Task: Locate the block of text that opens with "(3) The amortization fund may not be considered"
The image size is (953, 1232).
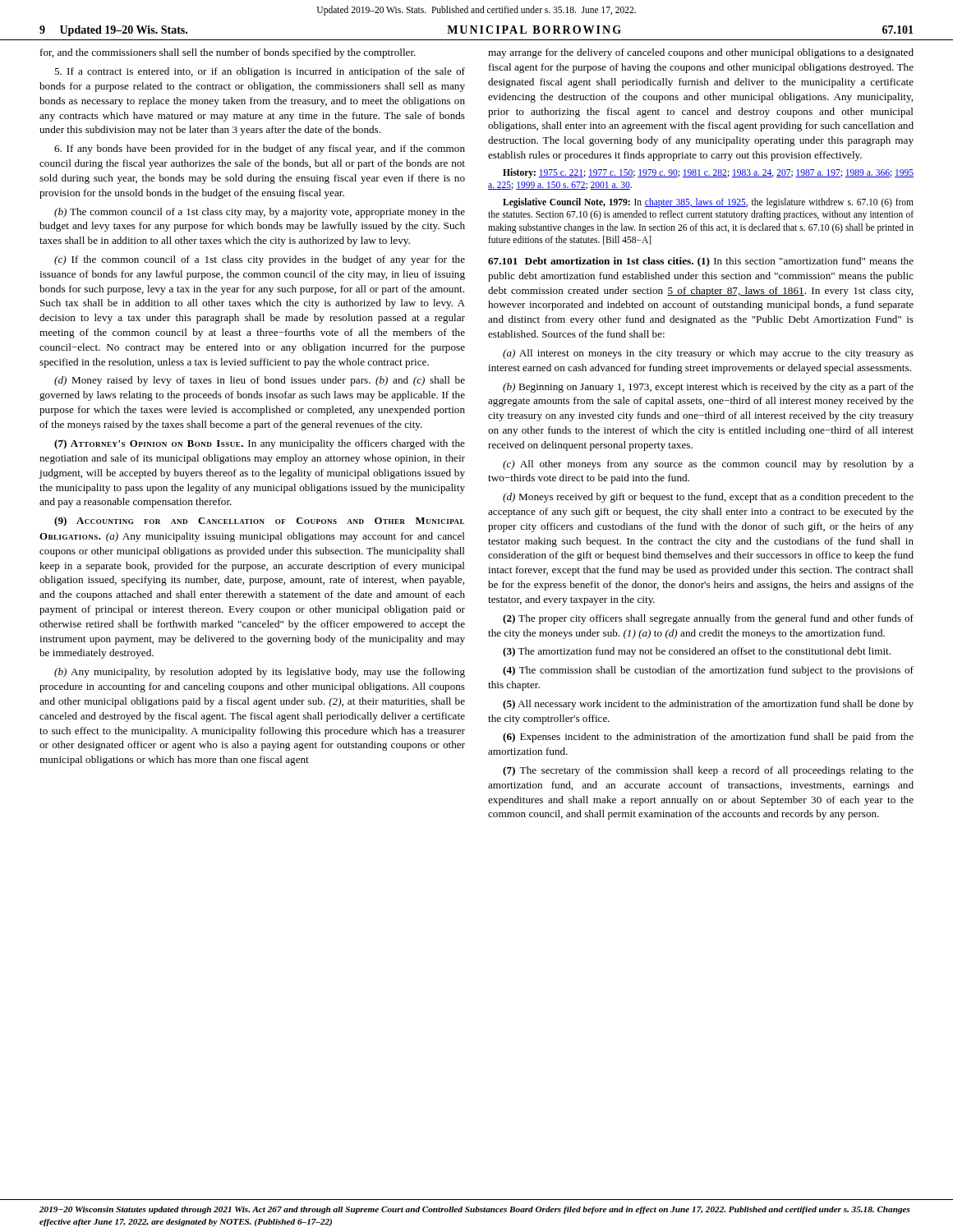Action: tap(701, 652)
